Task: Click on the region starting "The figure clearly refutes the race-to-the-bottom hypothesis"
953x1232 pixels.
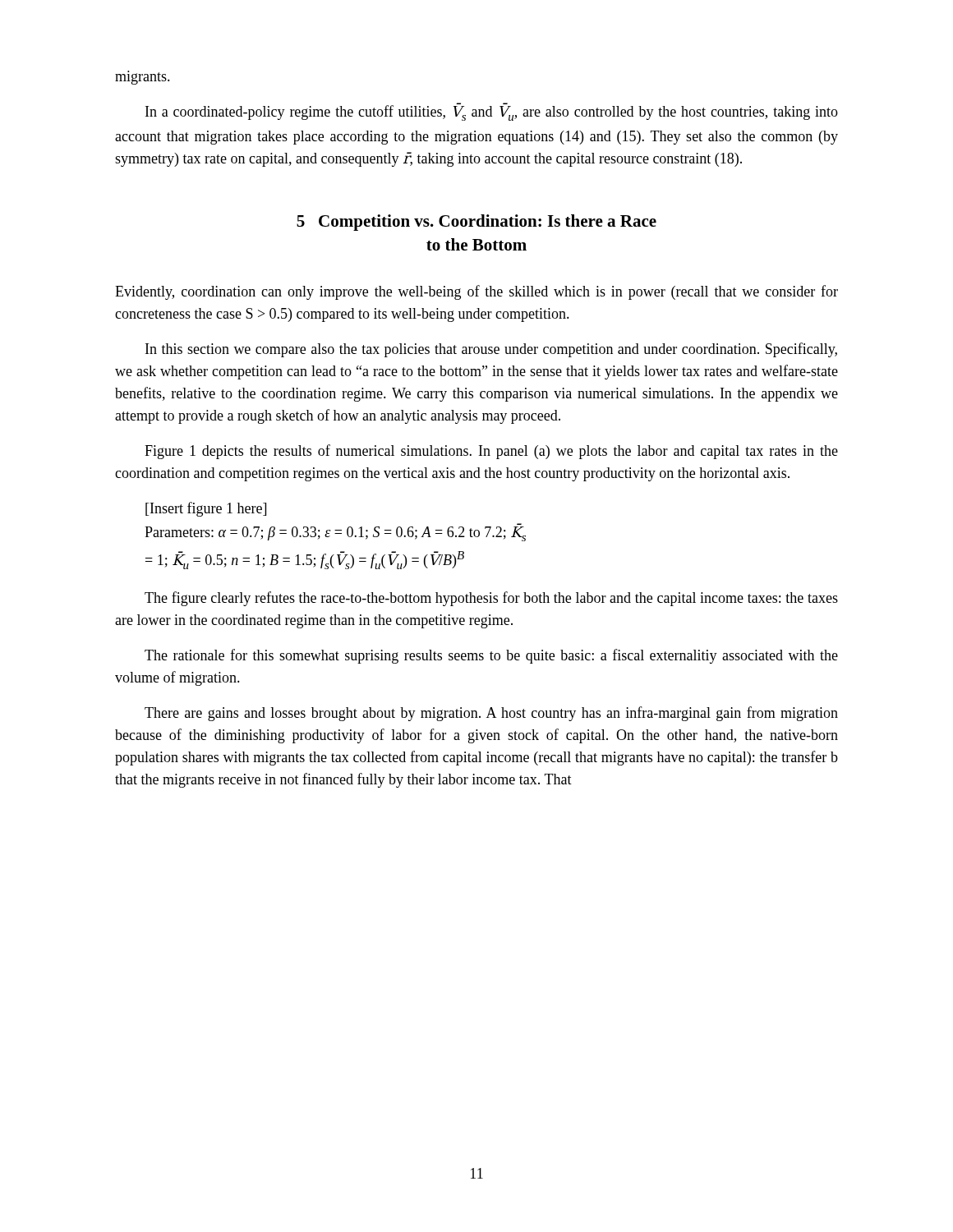Action: pyautogui.click(x=476, y=609)
